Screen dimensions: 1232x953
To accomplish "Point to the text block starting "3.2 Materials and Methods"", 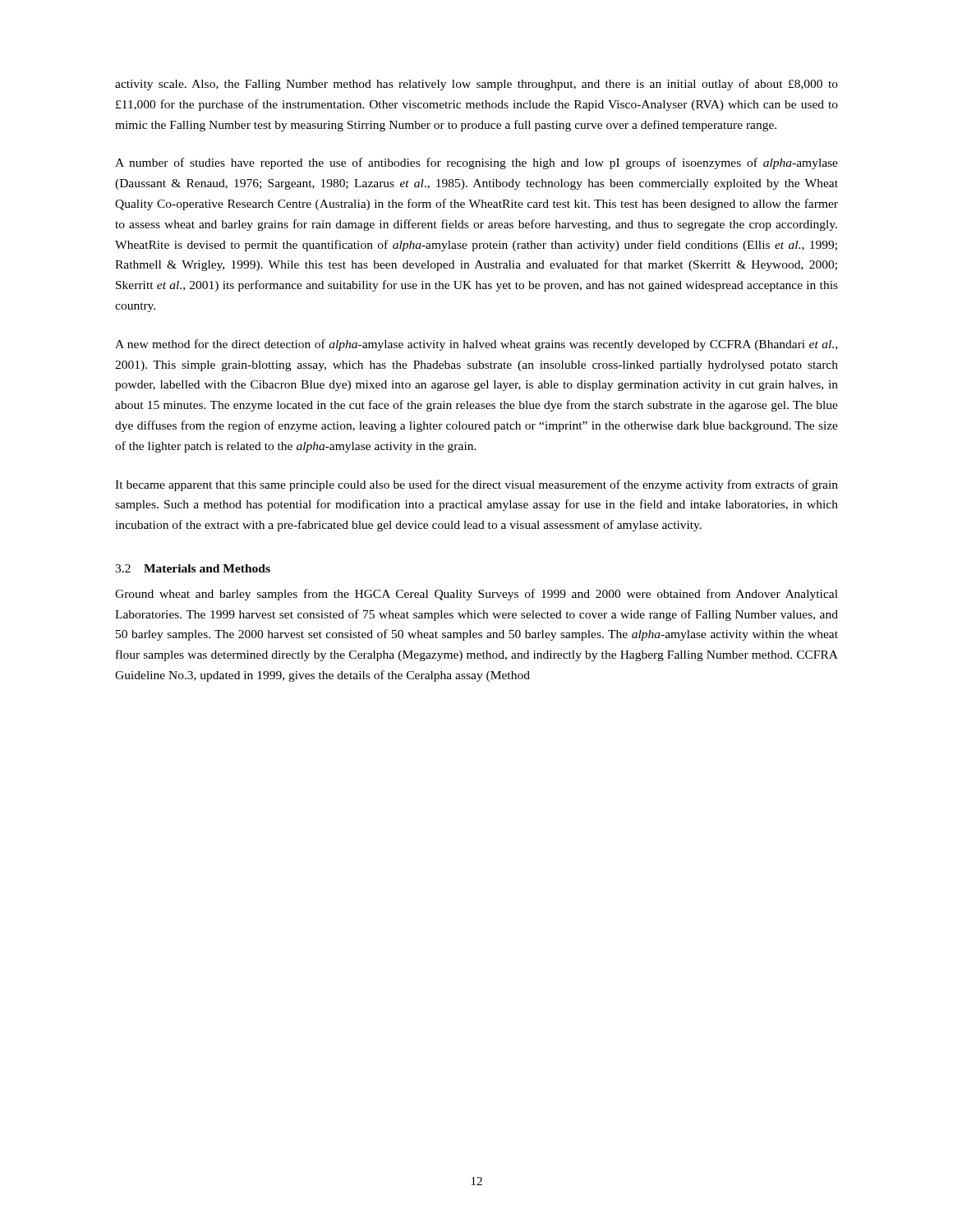I will [x=193, y=569].
